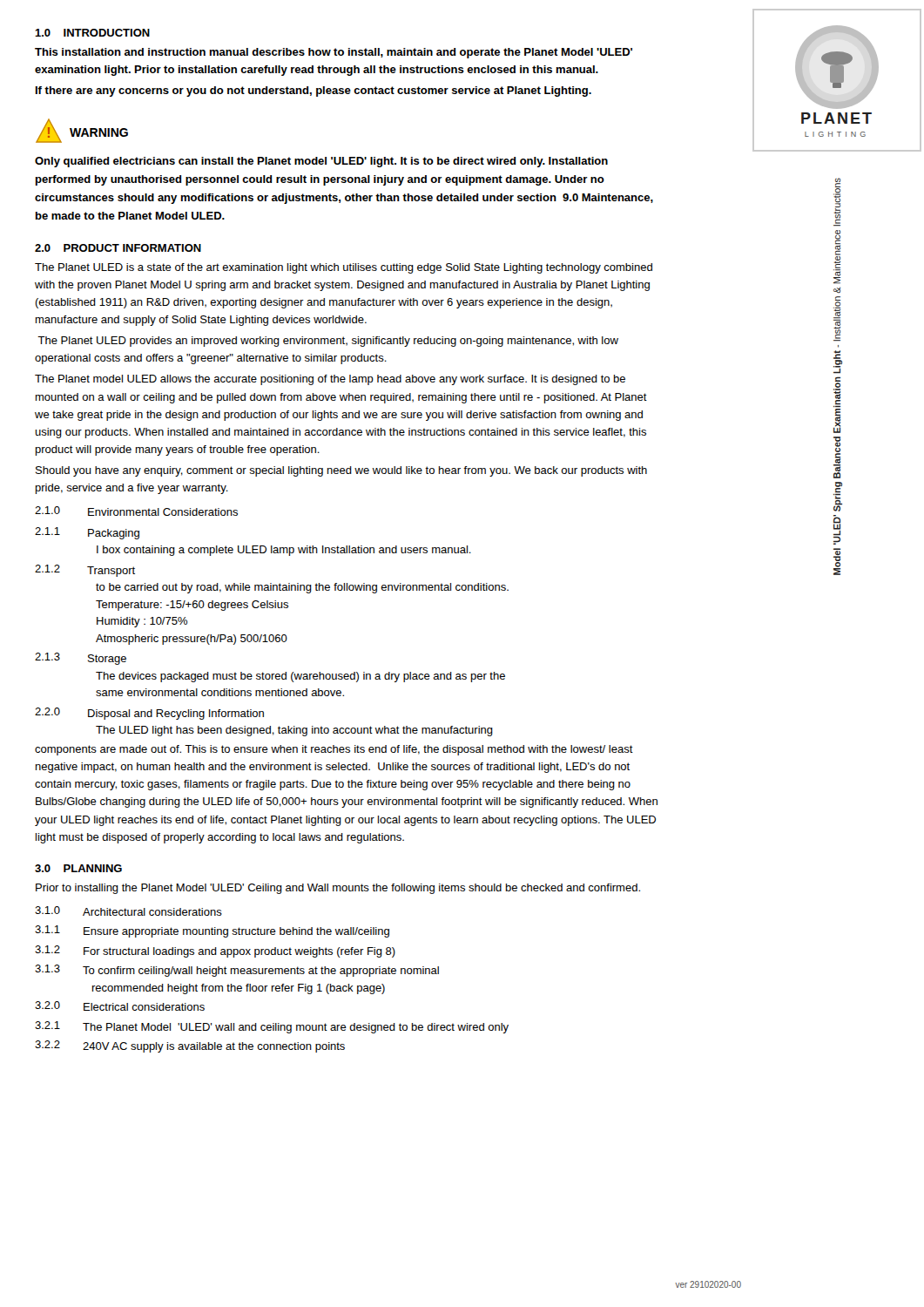Locate the list item that says "2.1.2 Transport to be carried out"
924x1307 pixels.
tap(272, 604)
